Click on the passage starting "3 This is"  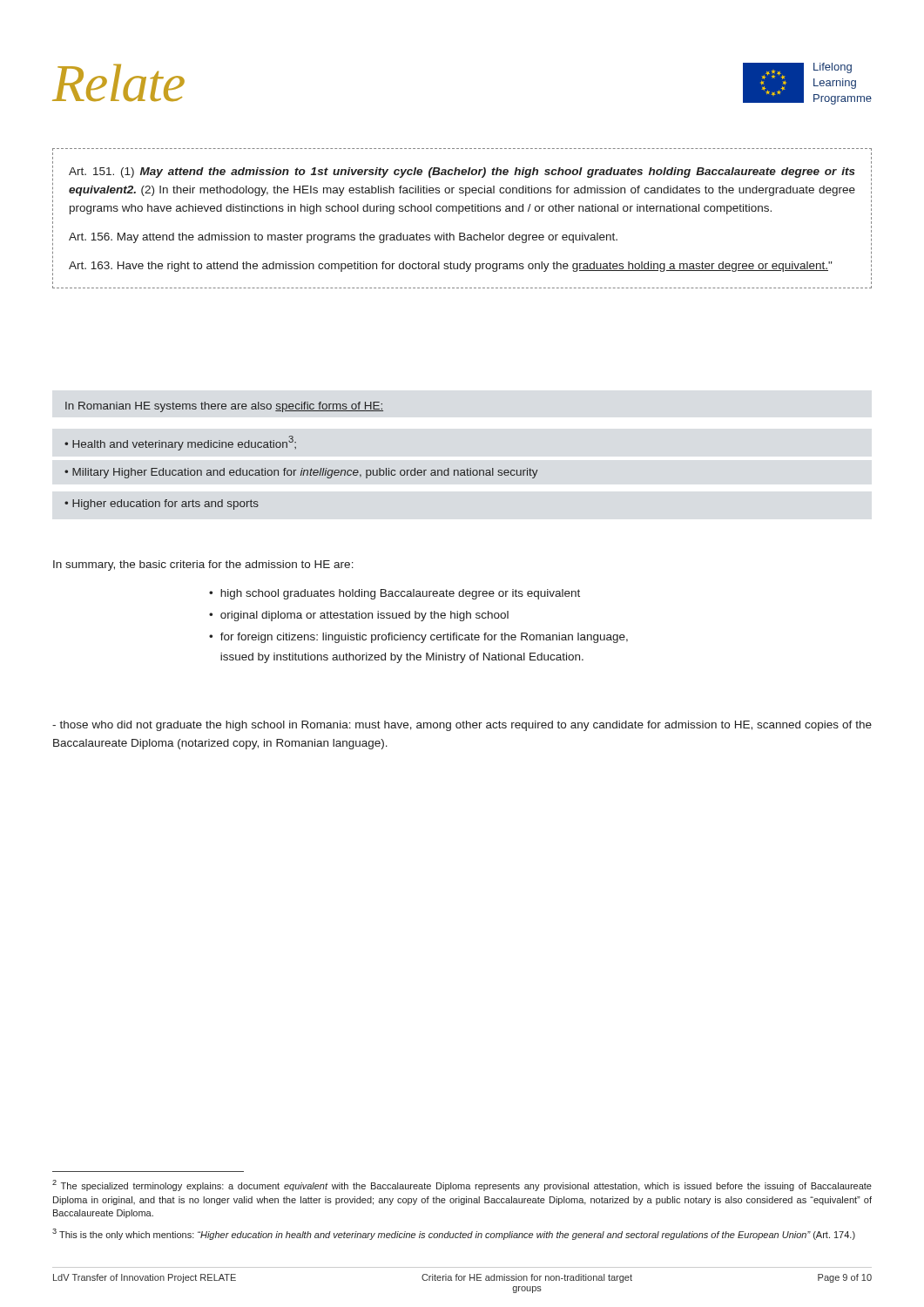[x=454, y=1234]
